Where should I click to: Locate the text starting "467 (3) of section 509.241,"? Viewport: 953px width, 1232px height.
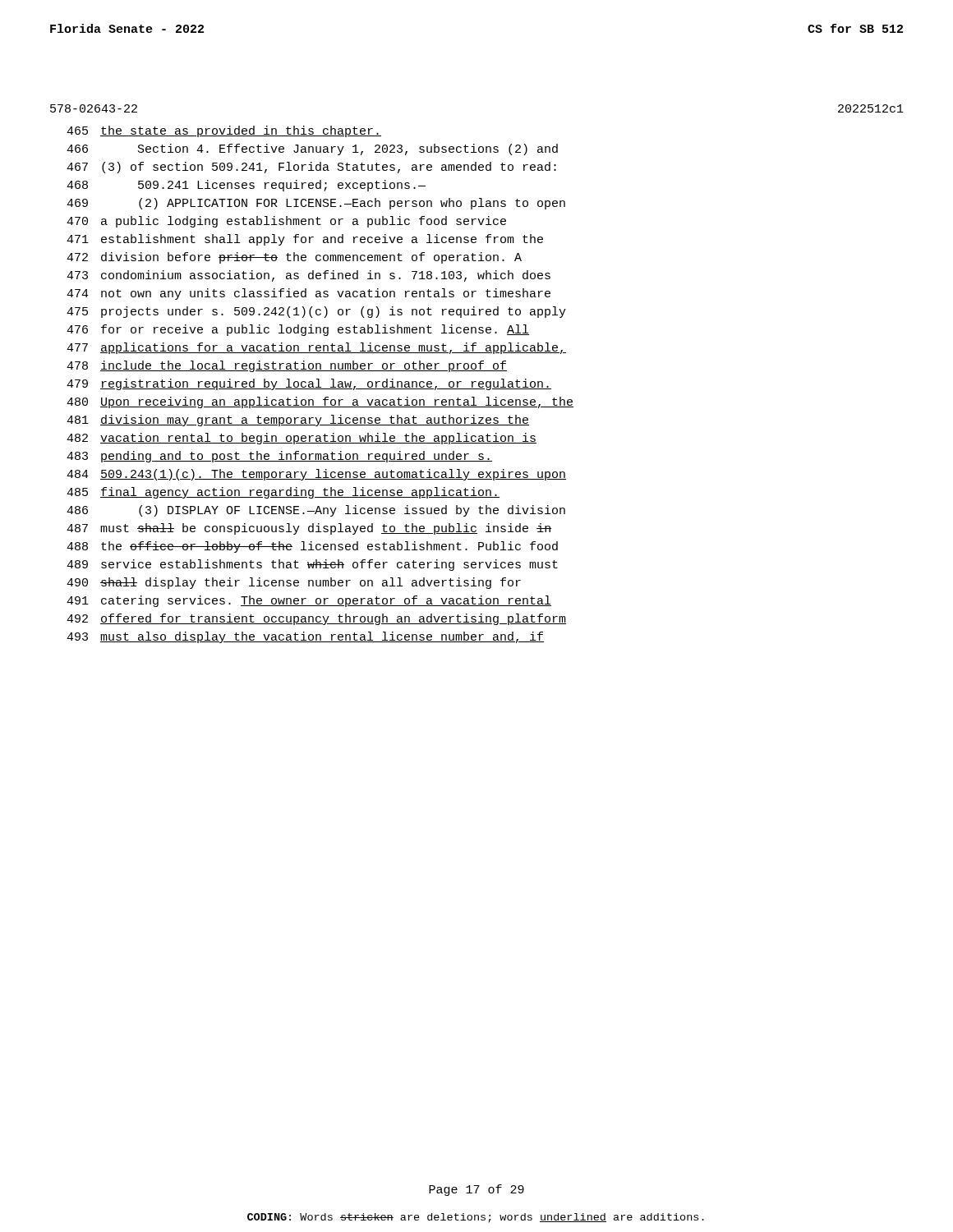(x=476, y=168)
